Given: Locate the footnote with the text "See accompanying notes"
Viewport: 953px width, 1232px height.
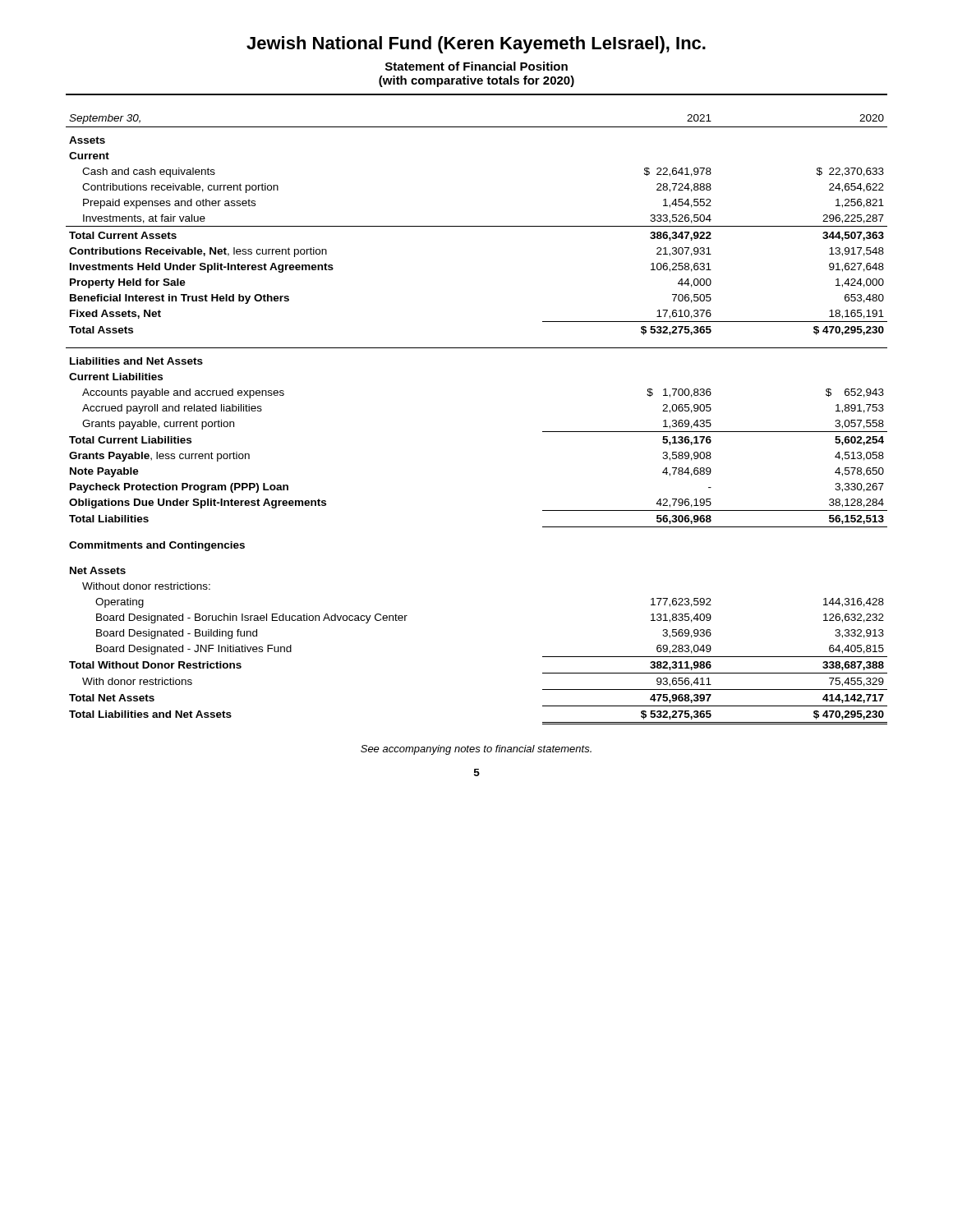Looking at the screenshot, I should [x=476, y=749].
